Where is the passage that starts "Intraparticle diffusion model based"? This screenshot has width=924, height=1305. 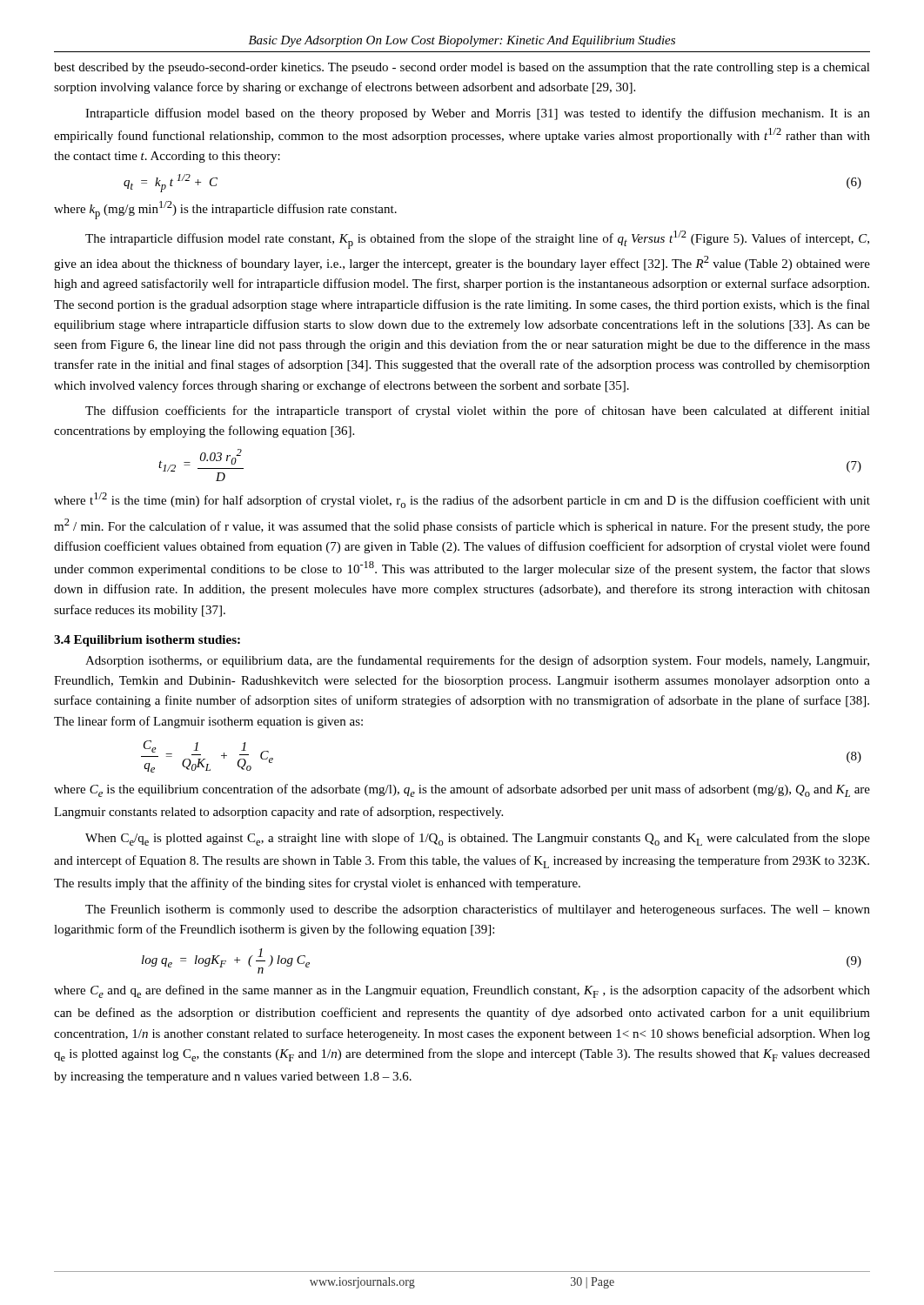[x=462, y=134]
